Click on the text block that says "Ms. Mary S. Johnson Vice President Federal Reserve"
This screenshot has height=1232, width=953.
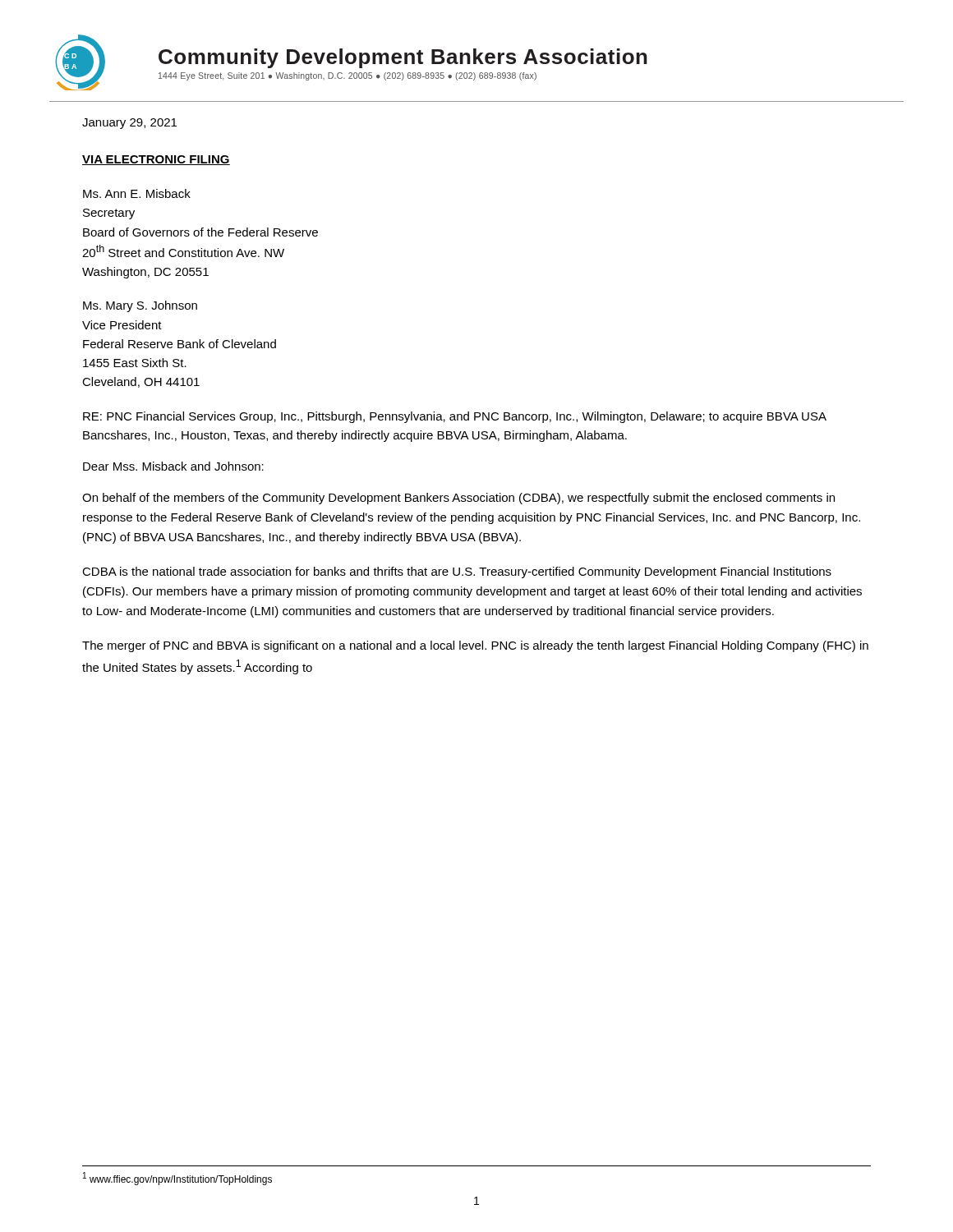(179, 344)
